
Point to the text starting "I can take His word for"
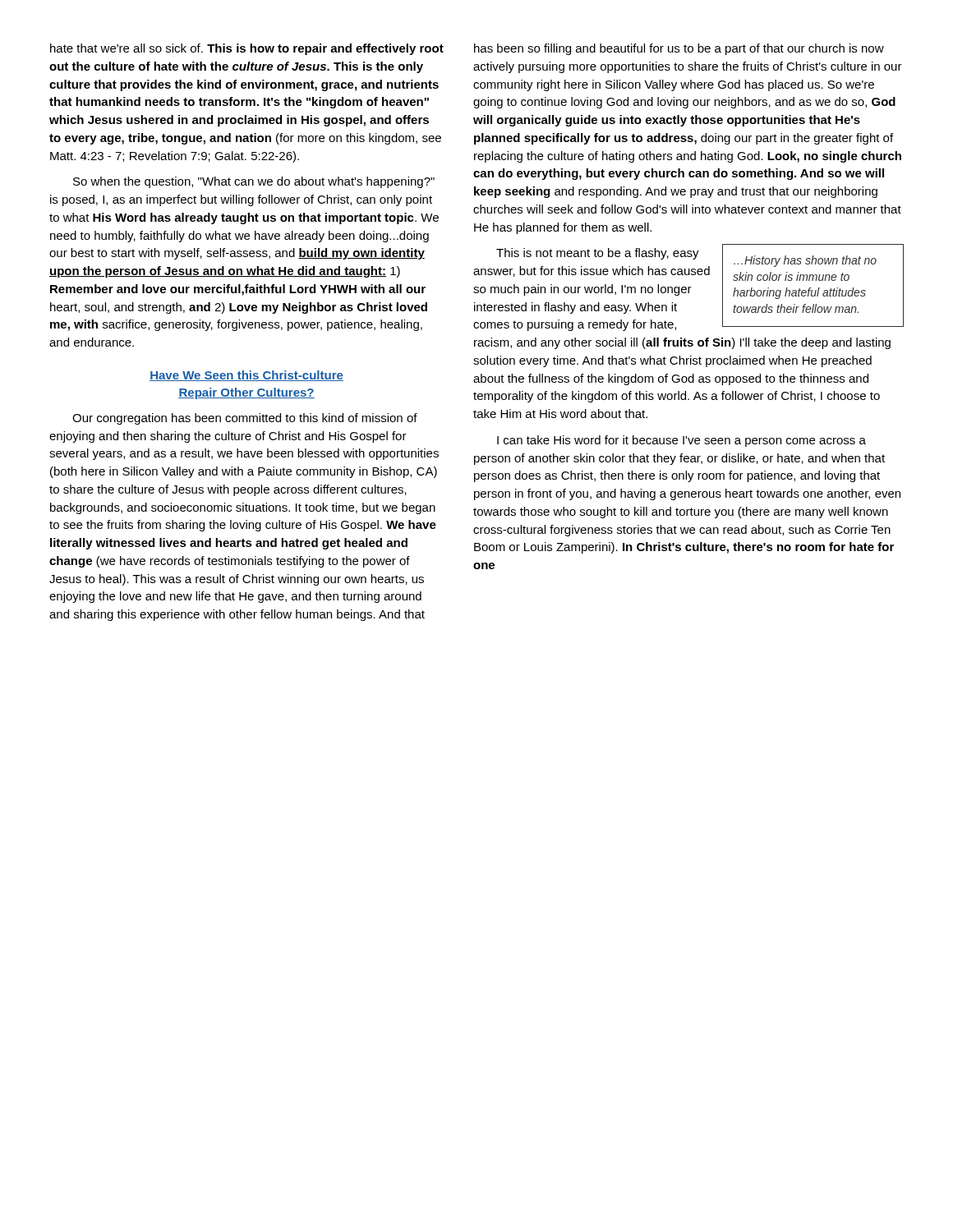(688, 502)
